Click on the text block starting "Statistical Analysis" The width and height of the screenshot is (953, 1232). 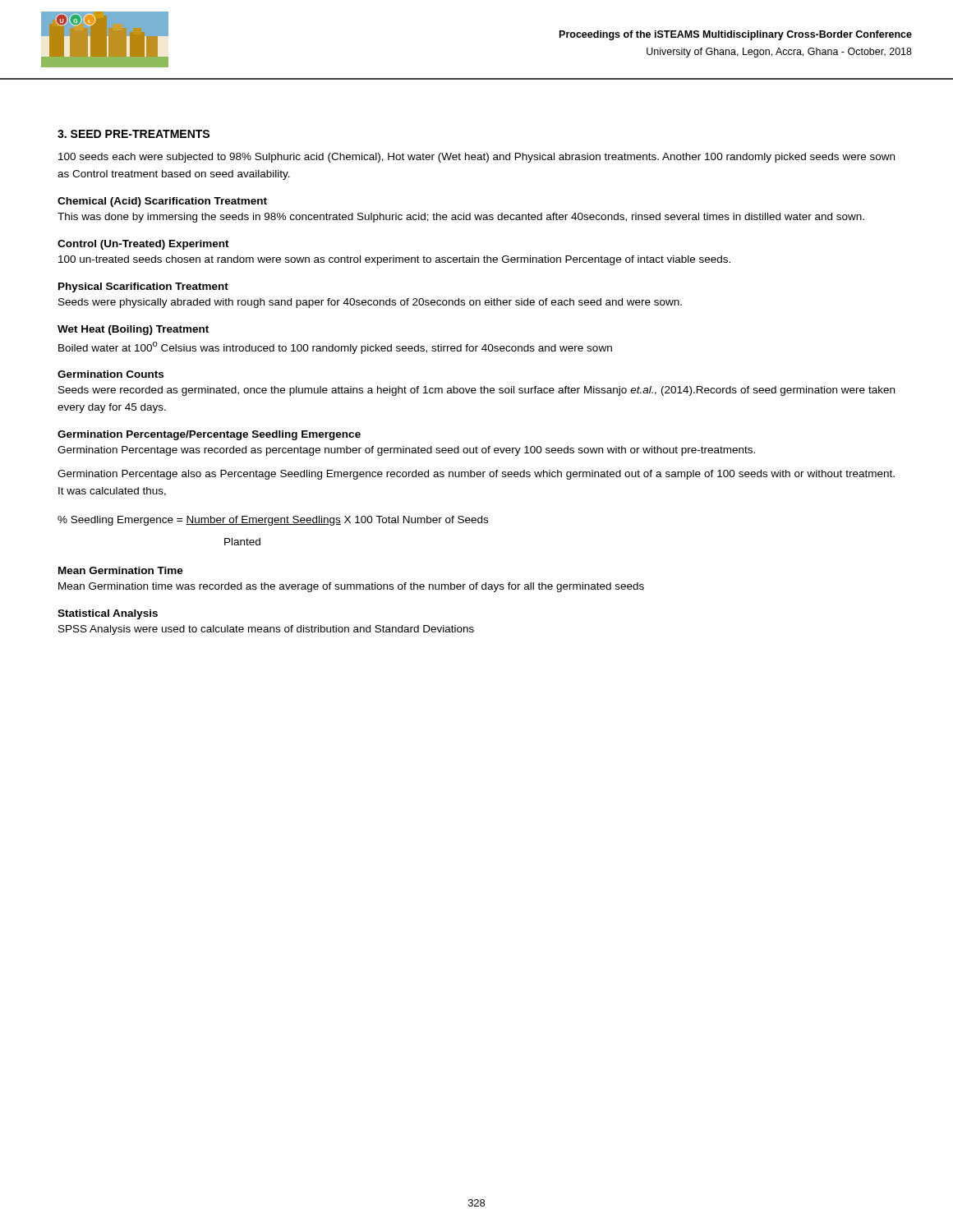(x=108, y=613)
